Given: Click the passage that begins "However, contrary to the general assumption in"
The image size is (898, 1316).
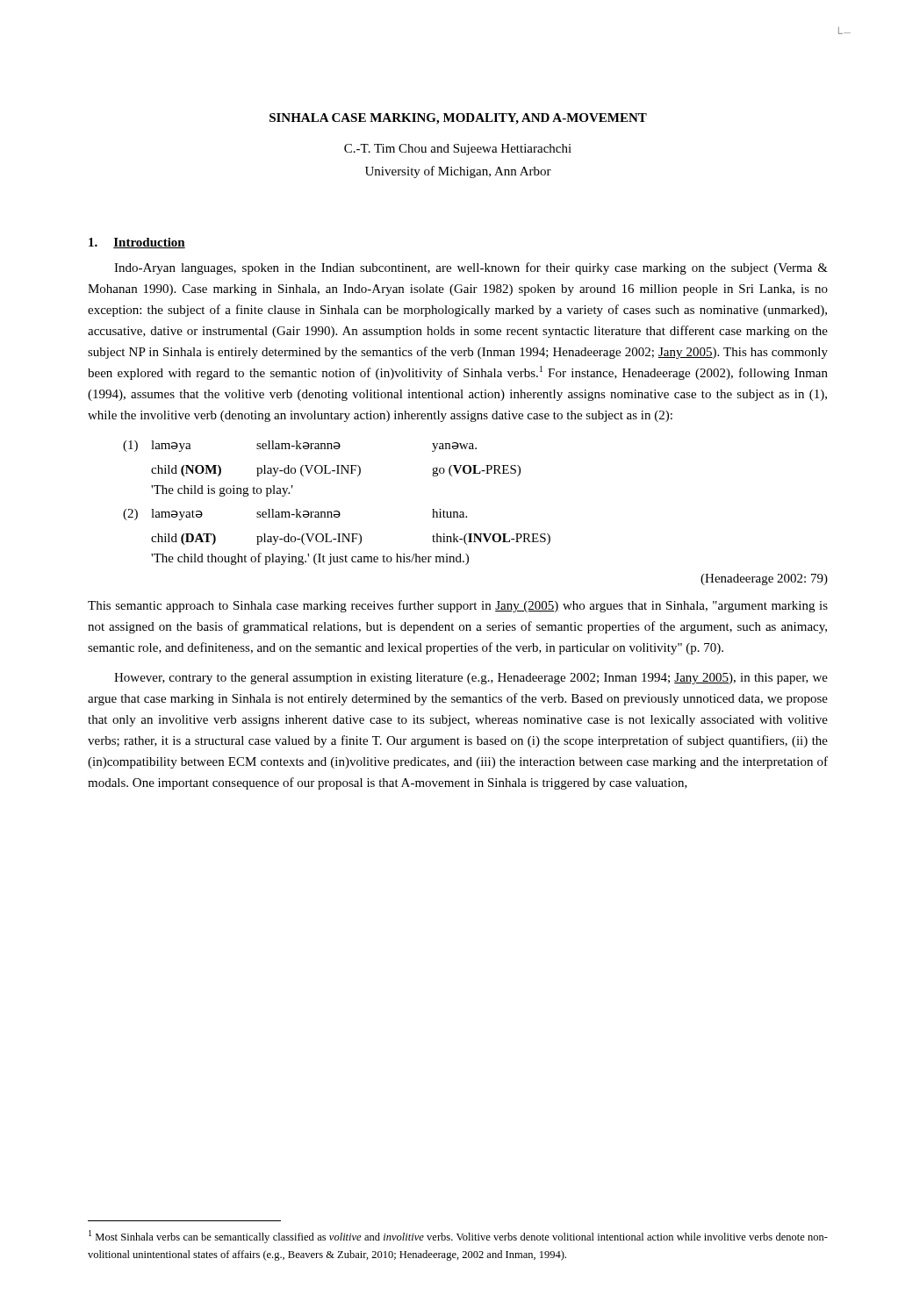Looking at the screenshot, I should click(x=458, y=730).
